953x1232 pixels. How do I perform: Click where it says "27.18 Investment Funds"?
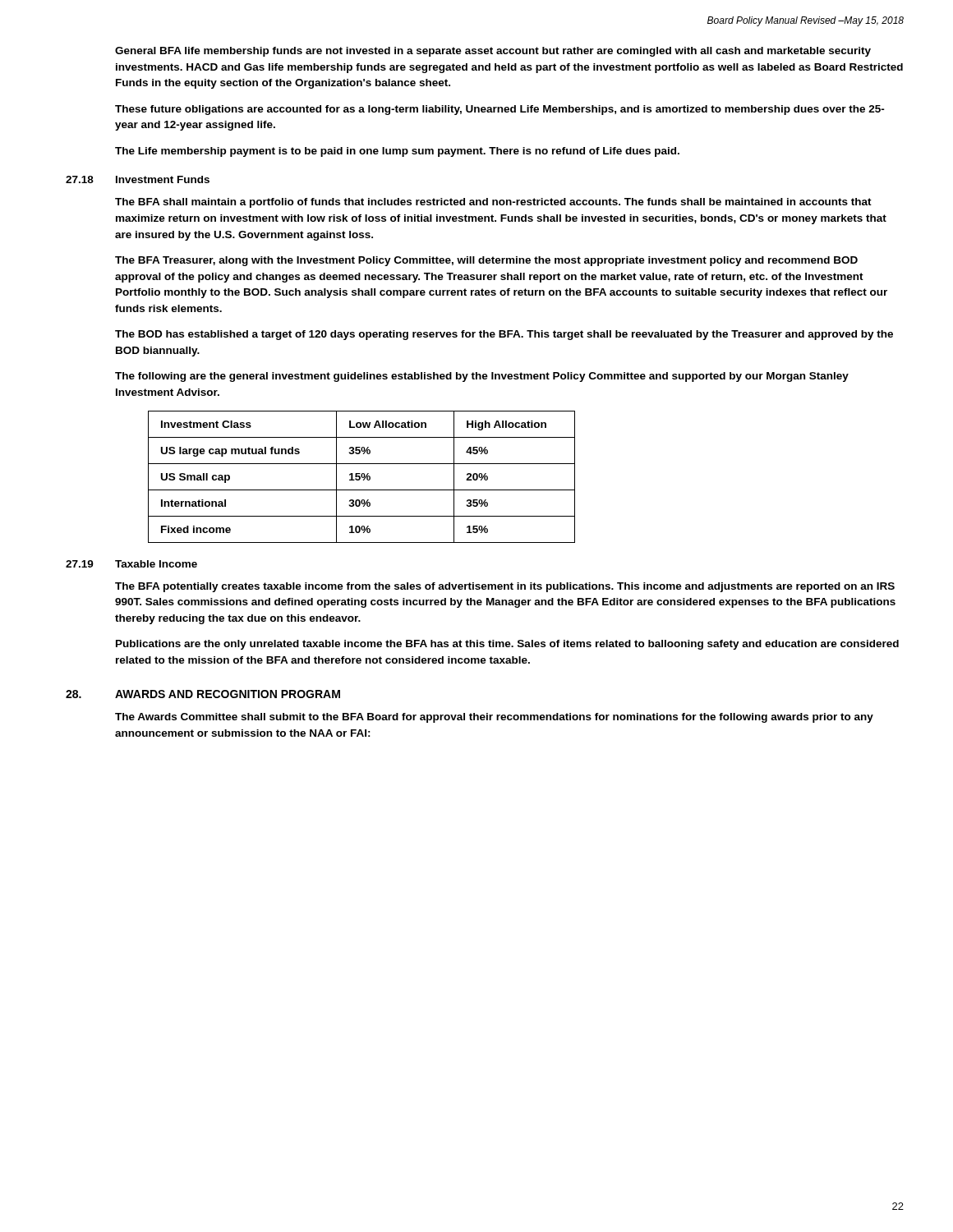138,180
